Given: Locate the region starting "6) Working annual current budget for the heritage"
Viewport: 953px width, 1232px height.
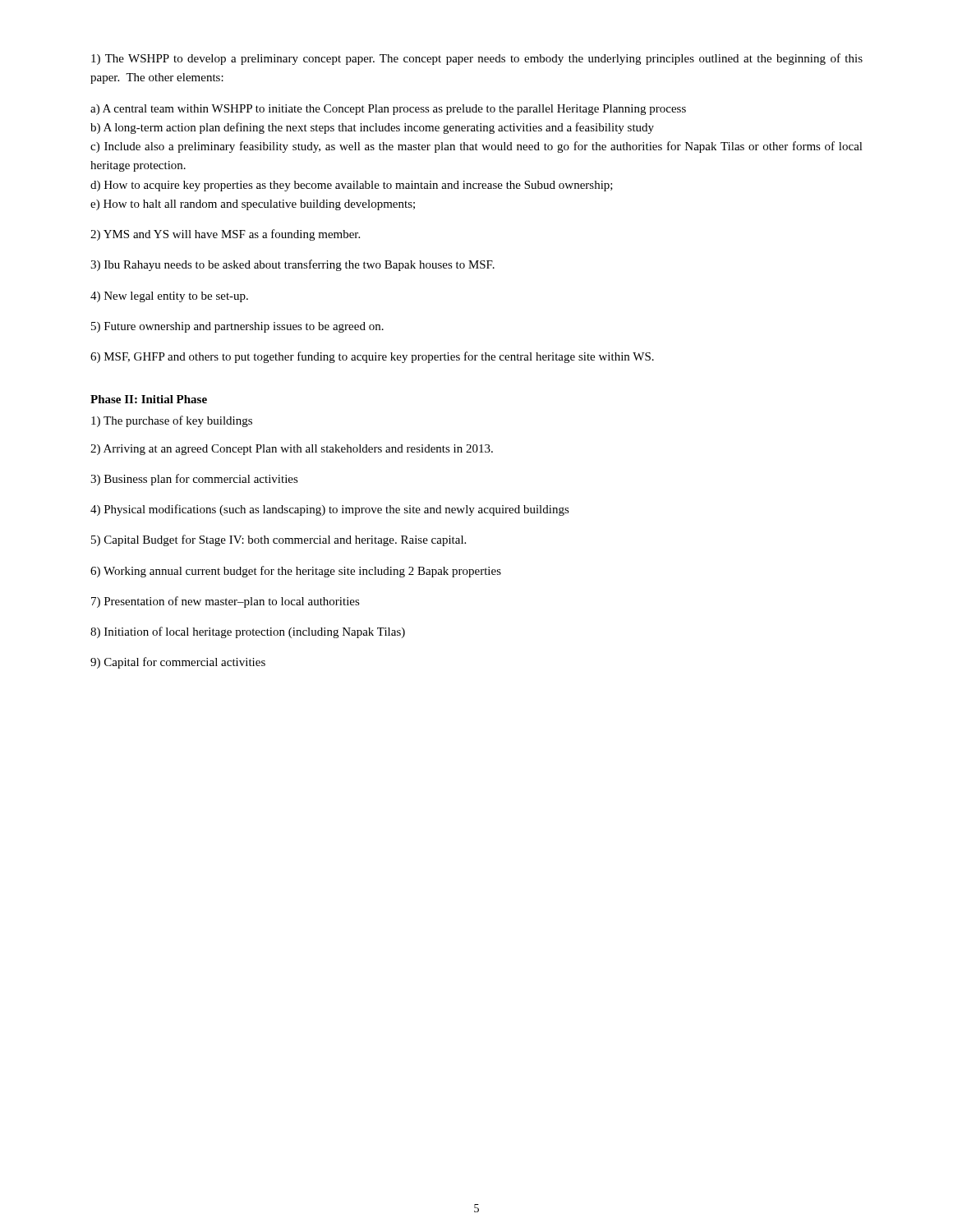Looking at the screenshot, I should 296,570.
